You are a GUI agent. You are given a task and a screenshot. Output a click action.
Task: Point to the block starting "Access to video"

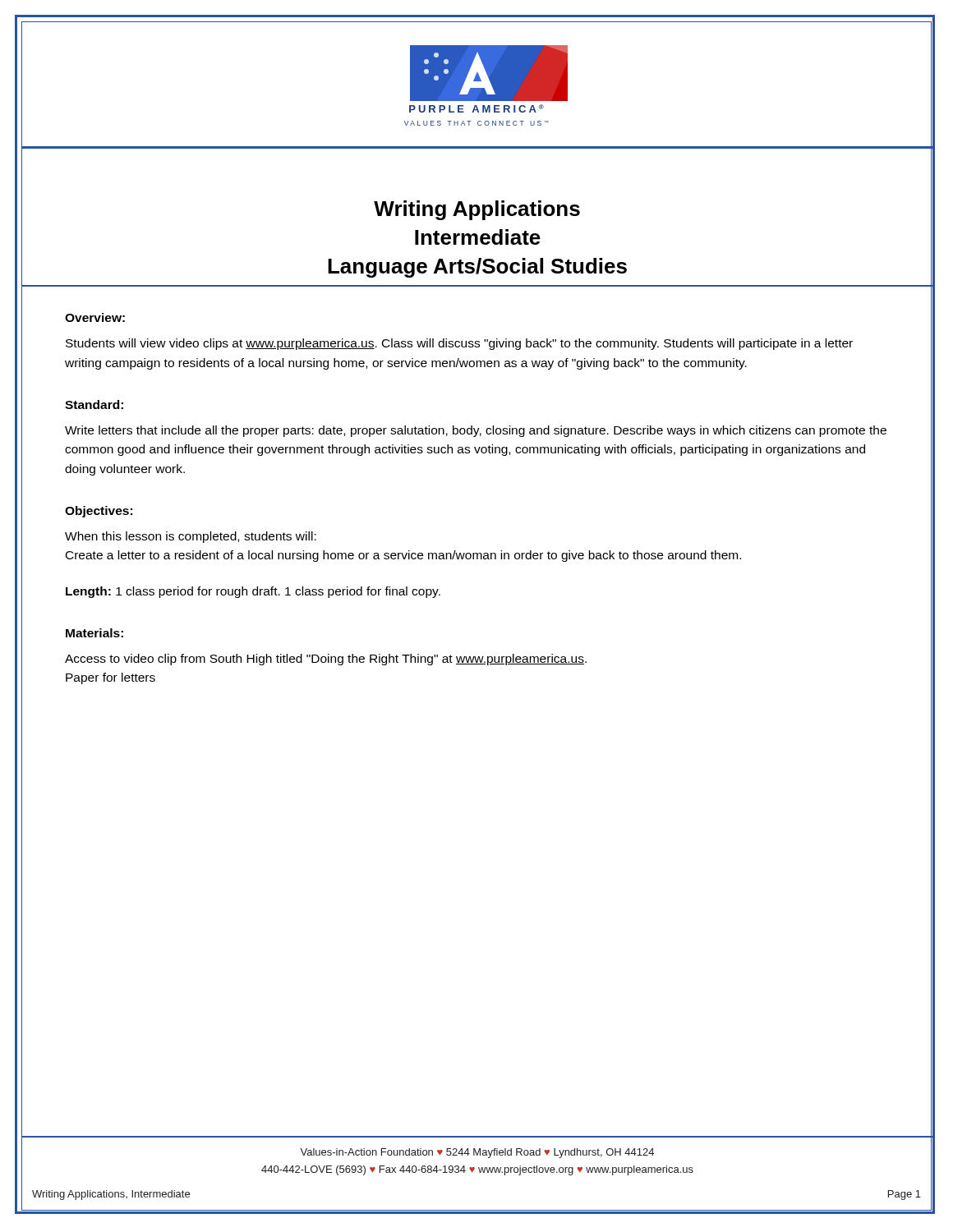click(x=326, y=668)
